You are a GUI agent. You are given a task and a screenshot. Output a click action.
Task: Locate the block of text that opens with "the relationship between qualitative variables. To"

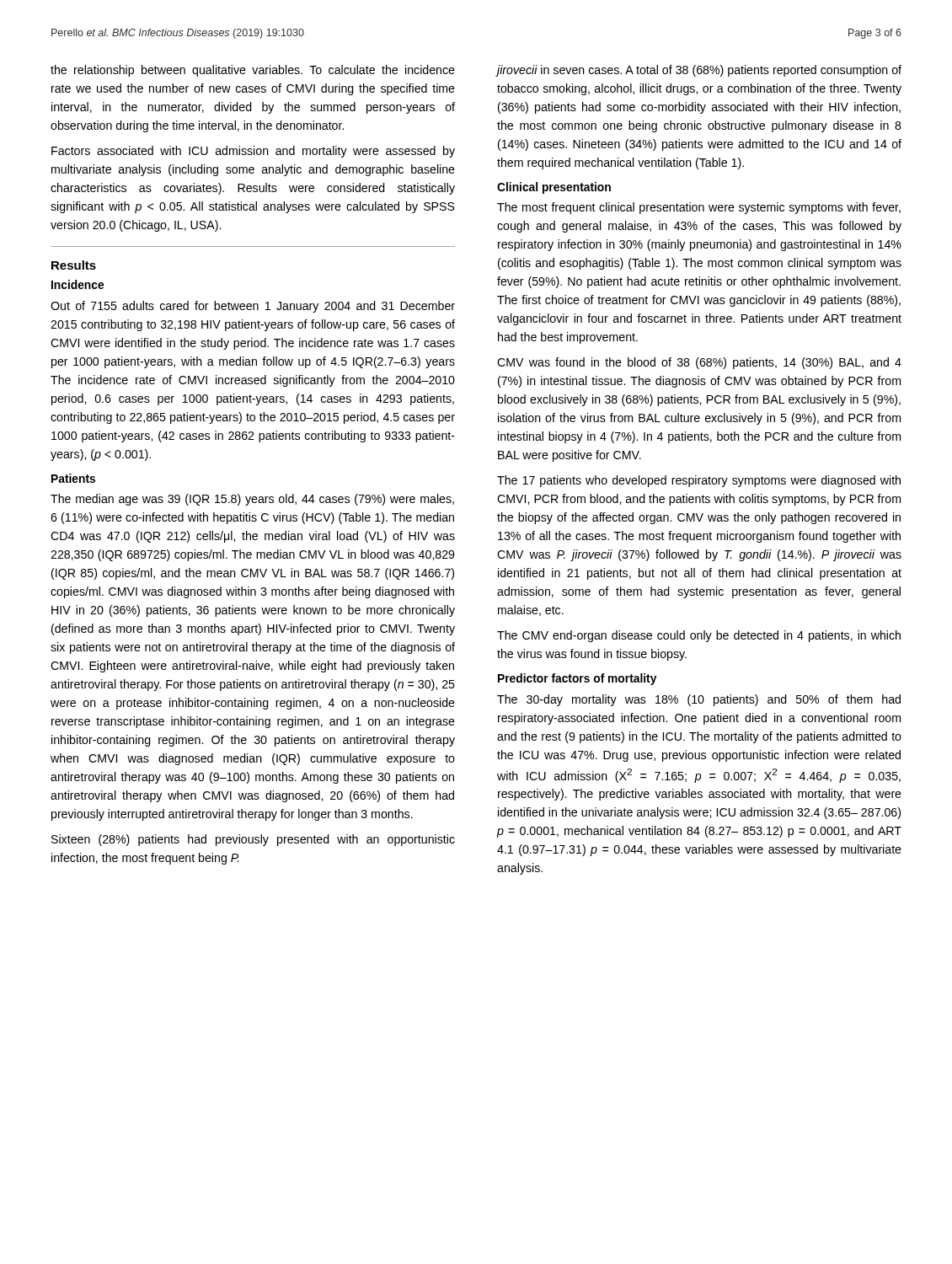[253, 147]
